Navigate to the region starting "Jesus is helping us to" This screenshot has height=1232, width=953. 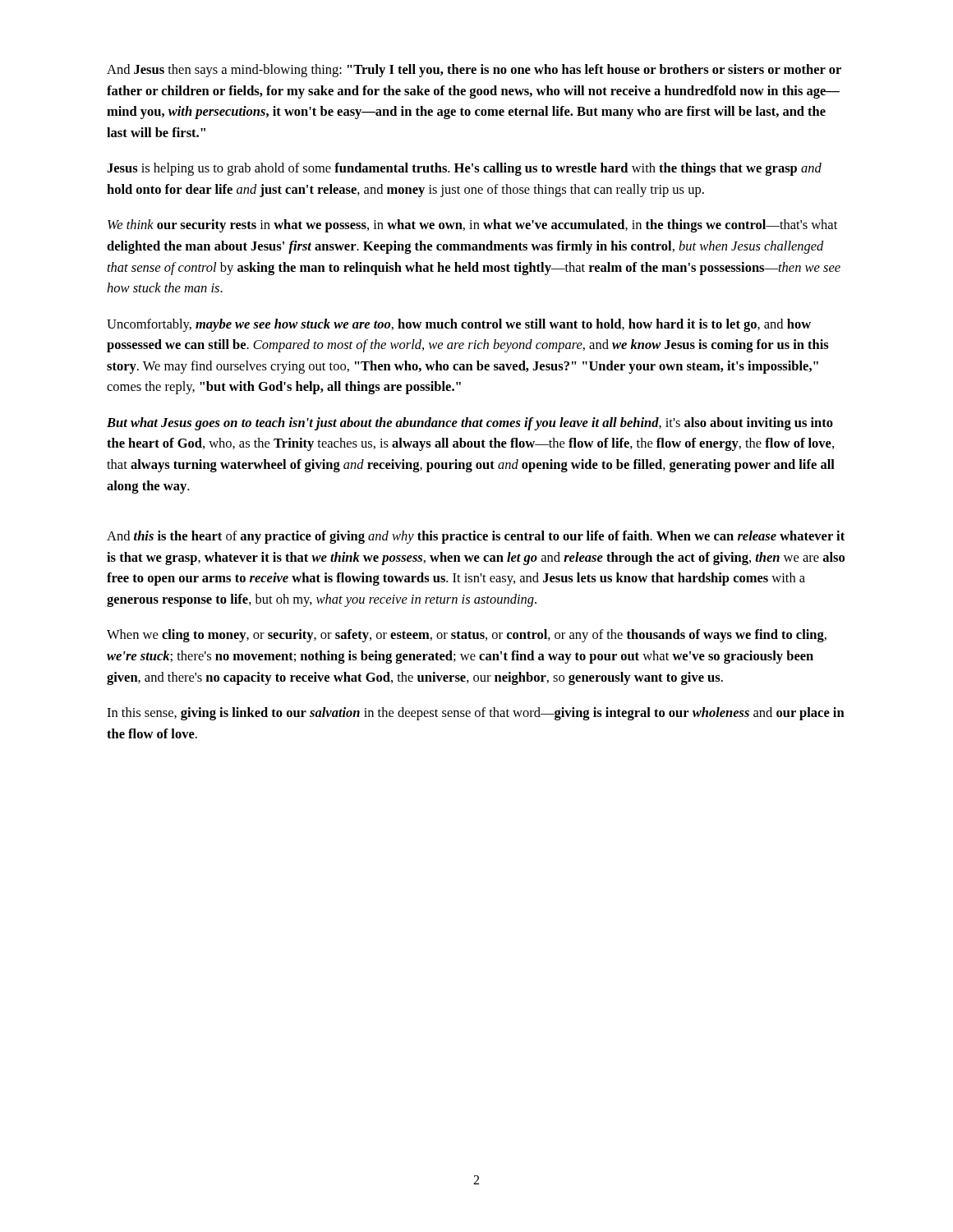pyautogui.click(x=464, y=179)
